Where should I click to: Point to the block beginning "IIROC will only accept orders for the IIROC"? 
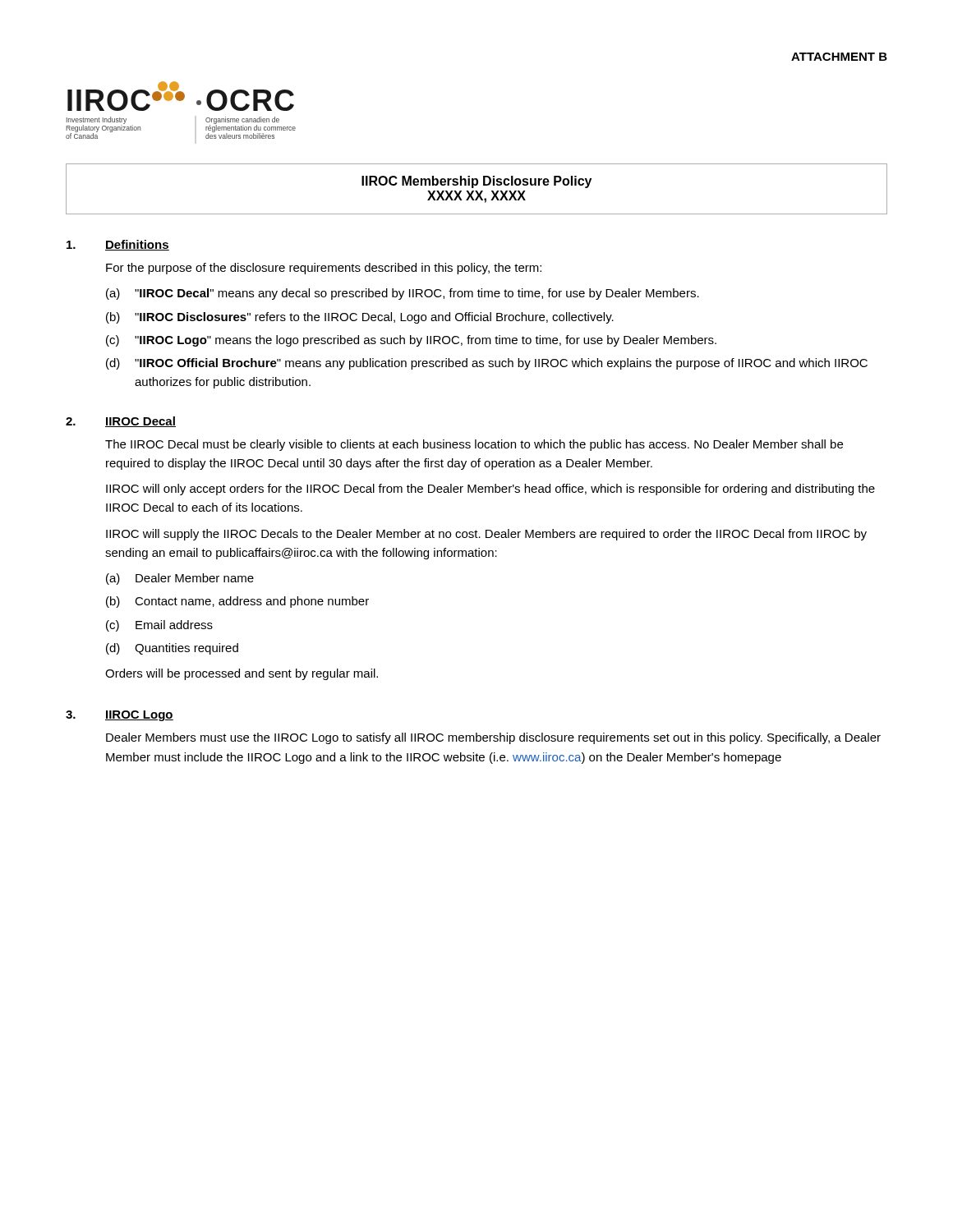click(x=490, y=498)
